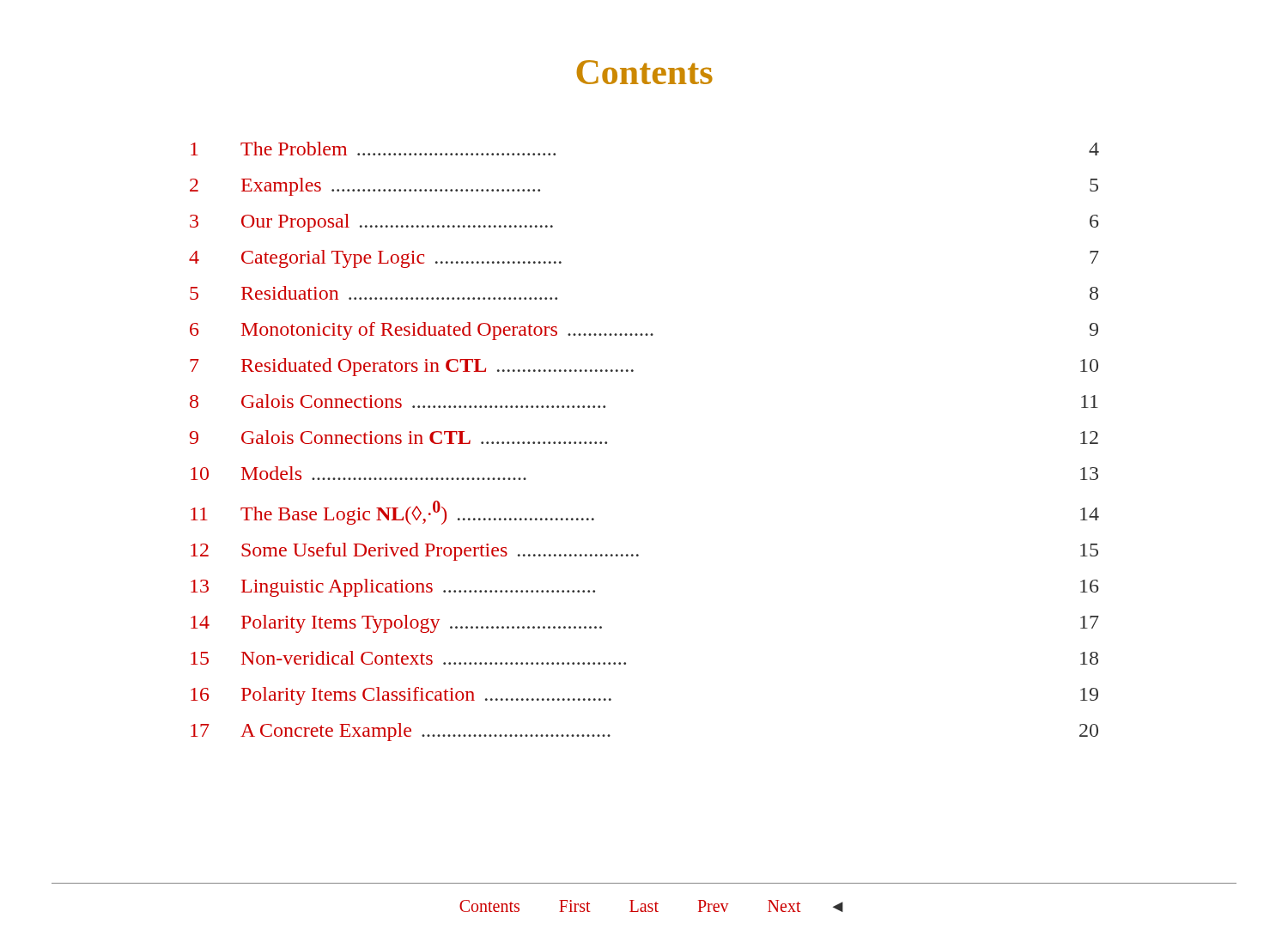Point to "12 Some Useful Derived Properties"

click(x=644, y=550)
